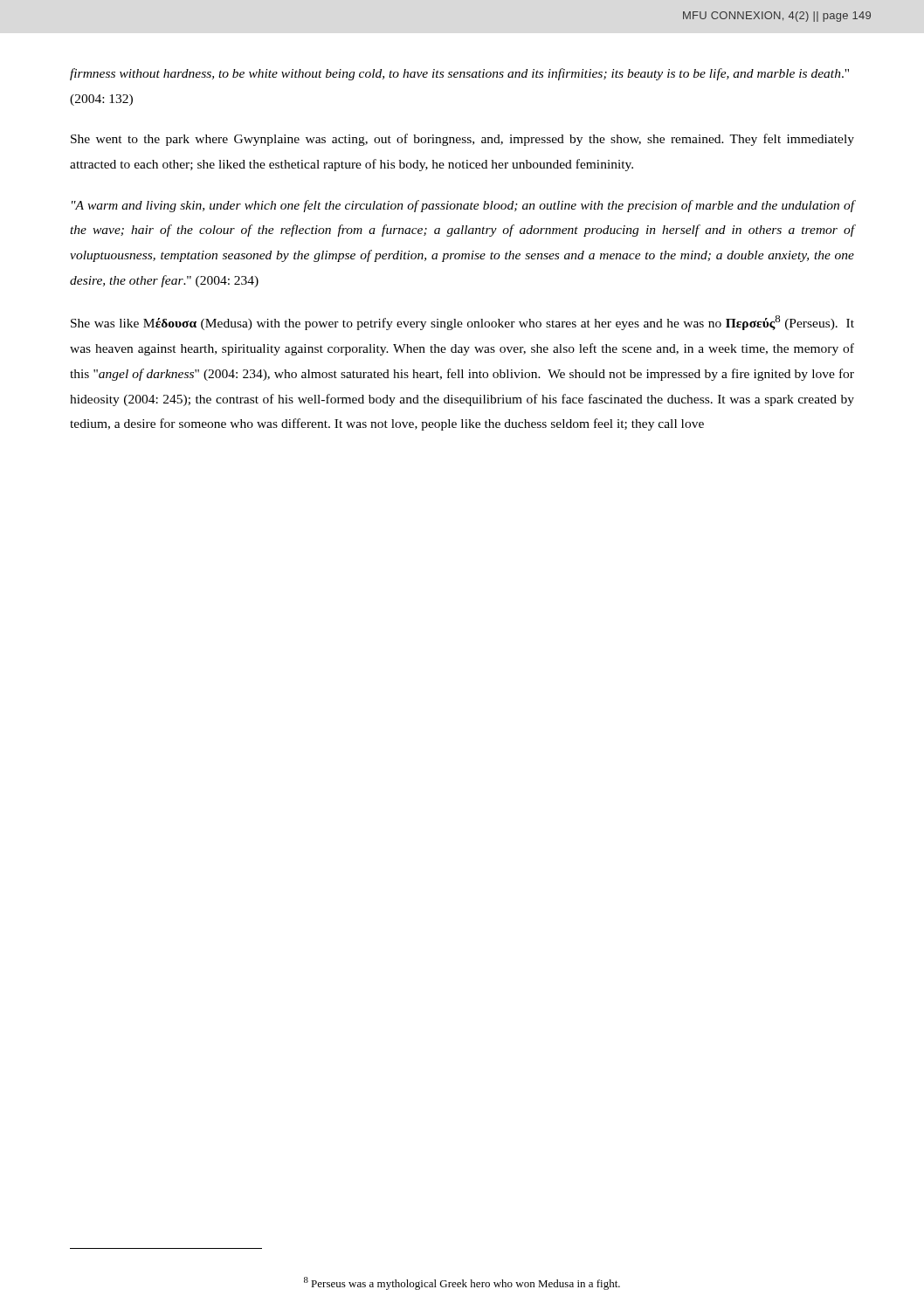
Task: Point to the block beginning "firmness without hardness, to be"
Action: coord(462,86)
